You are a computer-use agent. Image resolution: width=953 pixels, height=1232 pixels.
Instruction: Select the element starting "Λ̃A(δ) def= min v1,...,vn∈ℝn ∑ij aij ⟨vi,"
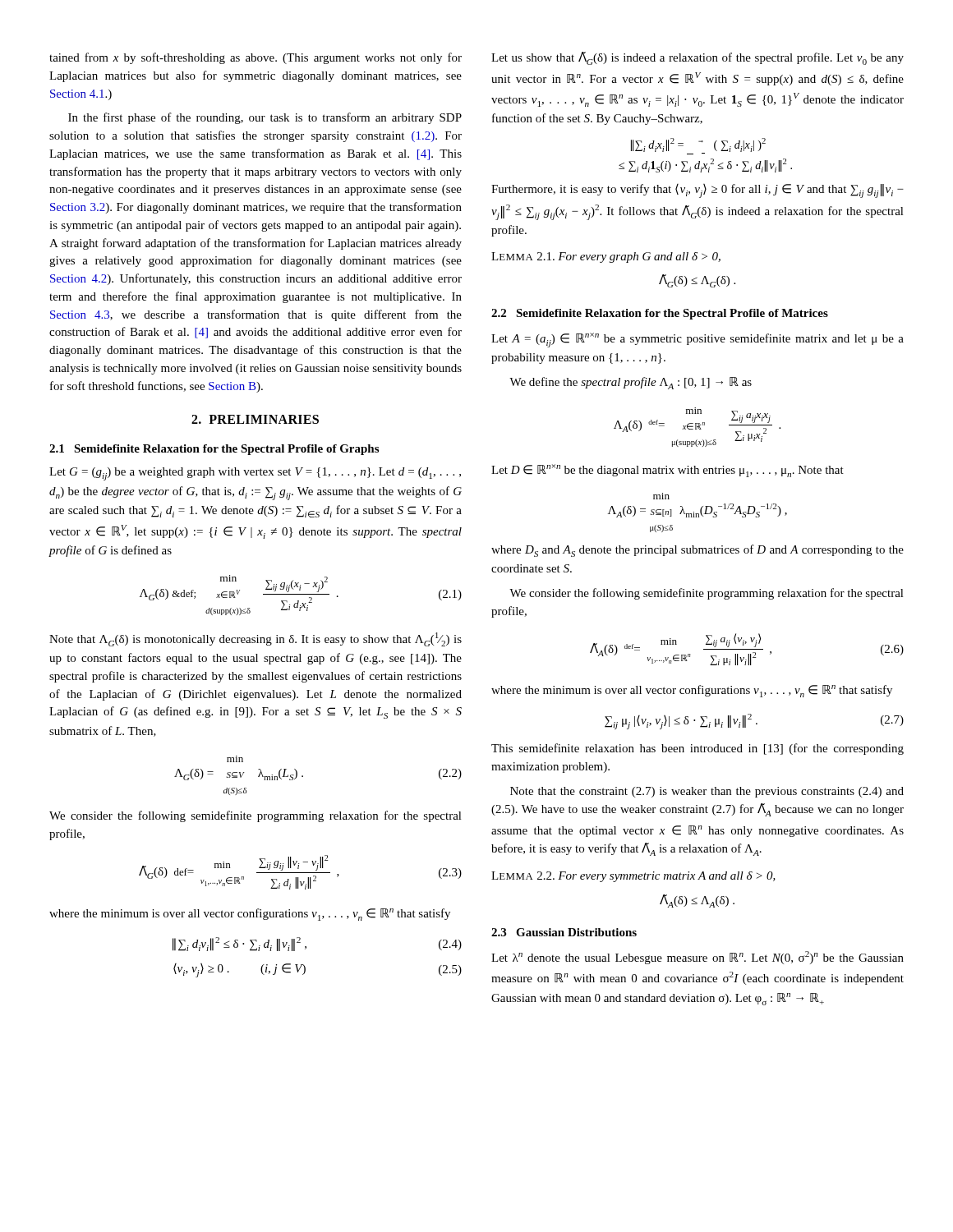[x=698, y=650]
